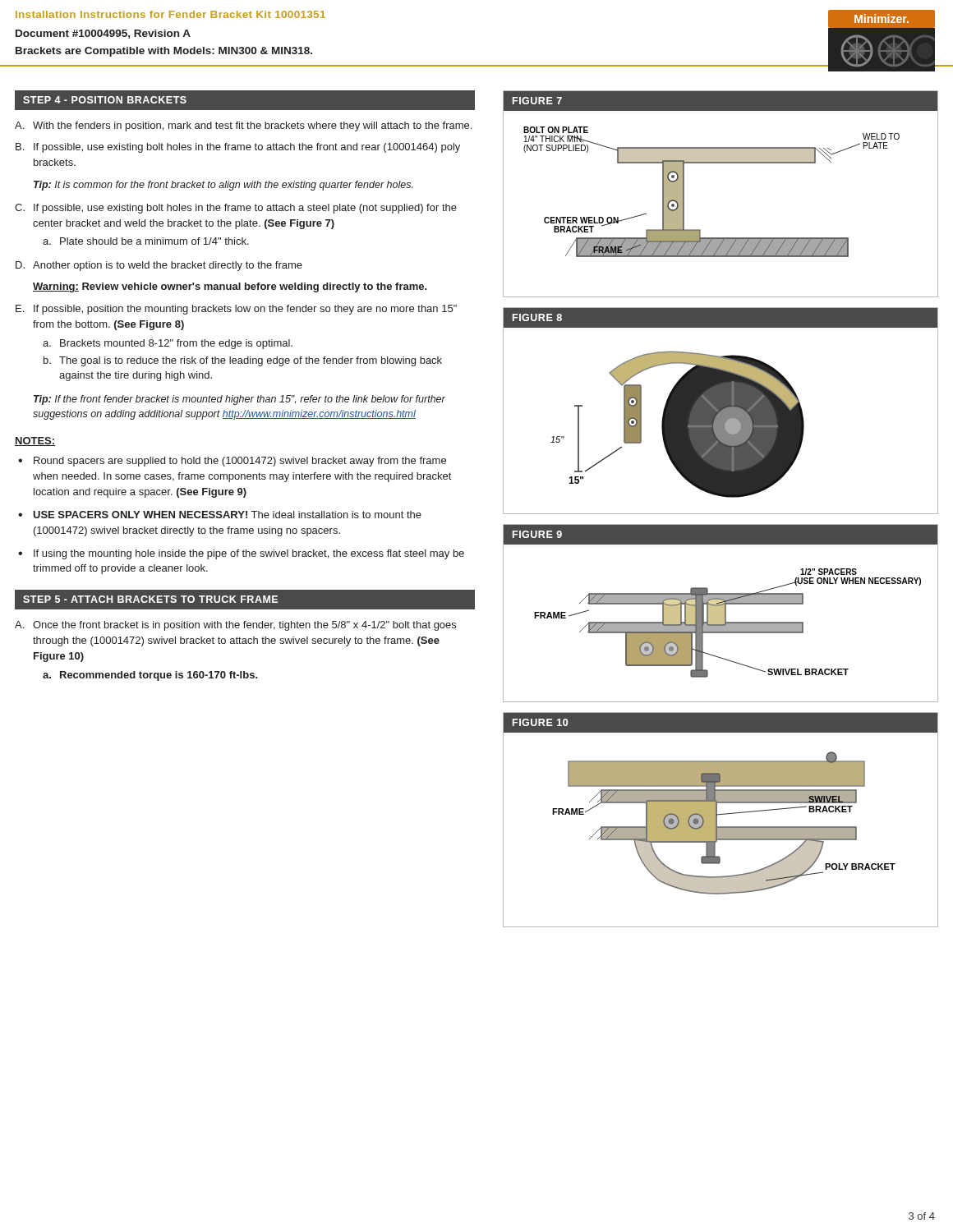
Task: Select the section header with the text "FIGURE 8"
Action: click(x=537, y=318)
